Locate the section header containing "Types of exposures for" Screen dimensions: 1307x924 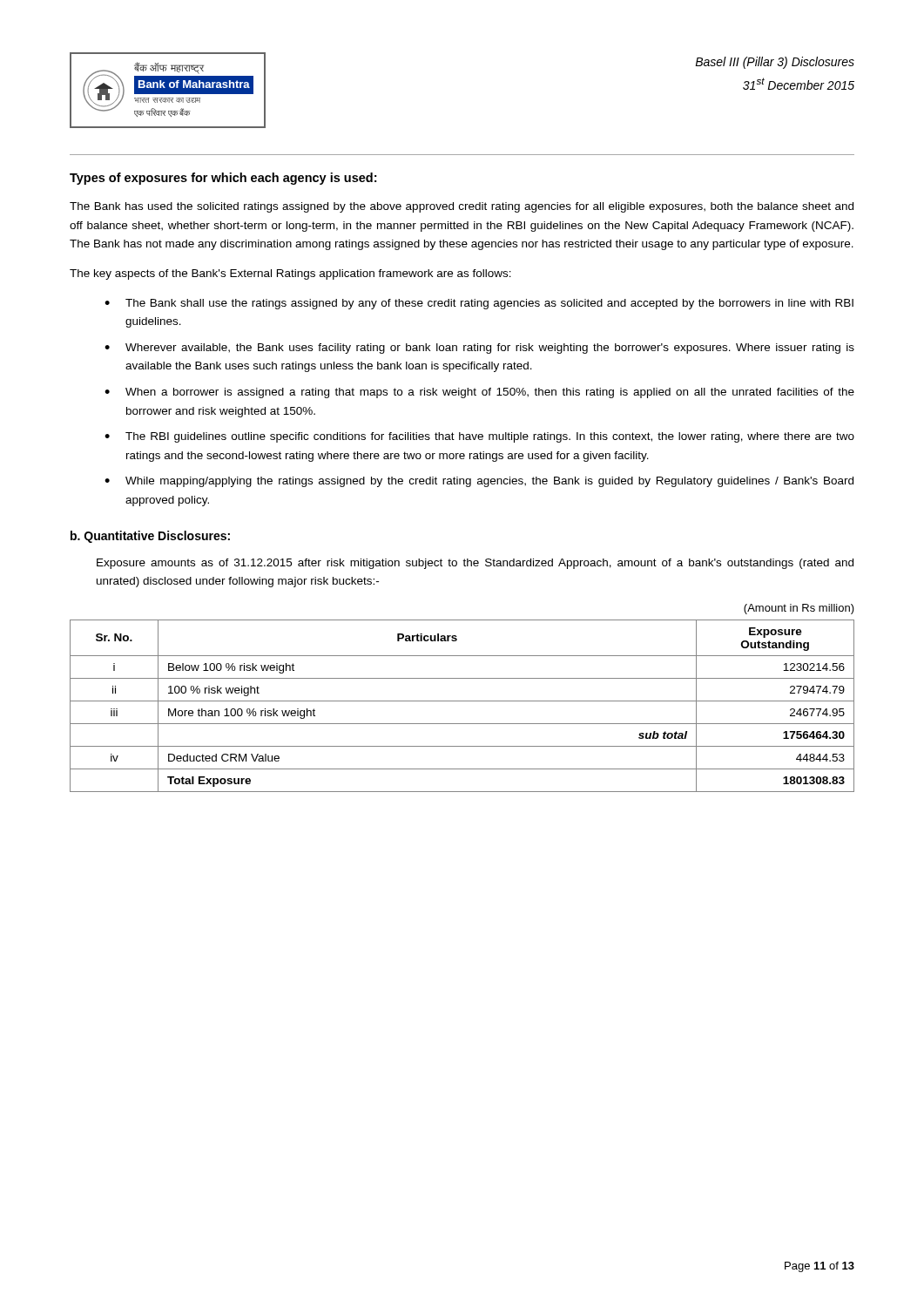coord(224,178)
